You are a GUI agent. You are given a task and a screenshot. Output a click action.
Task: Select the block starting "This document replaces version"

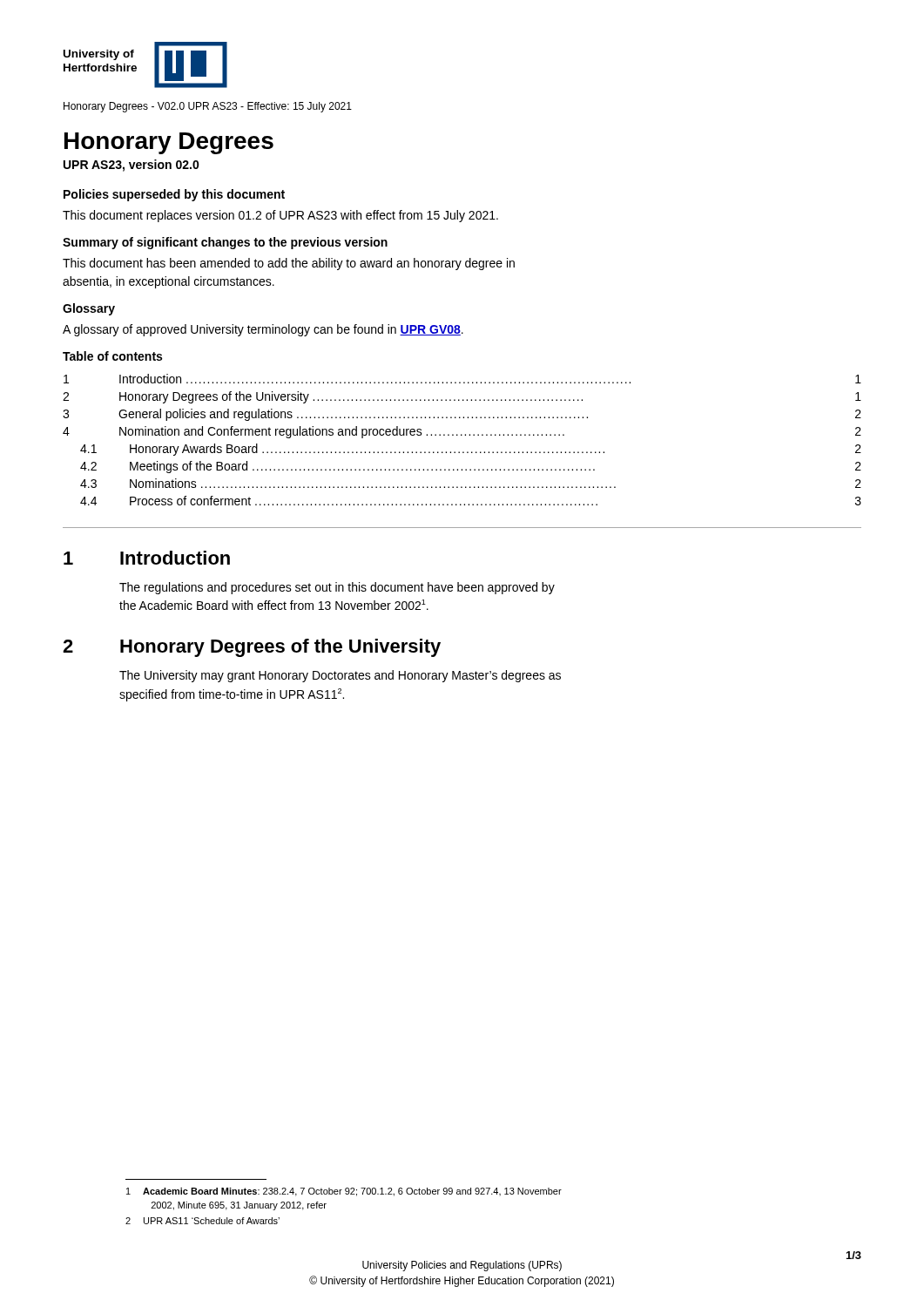tap(281, 215)
